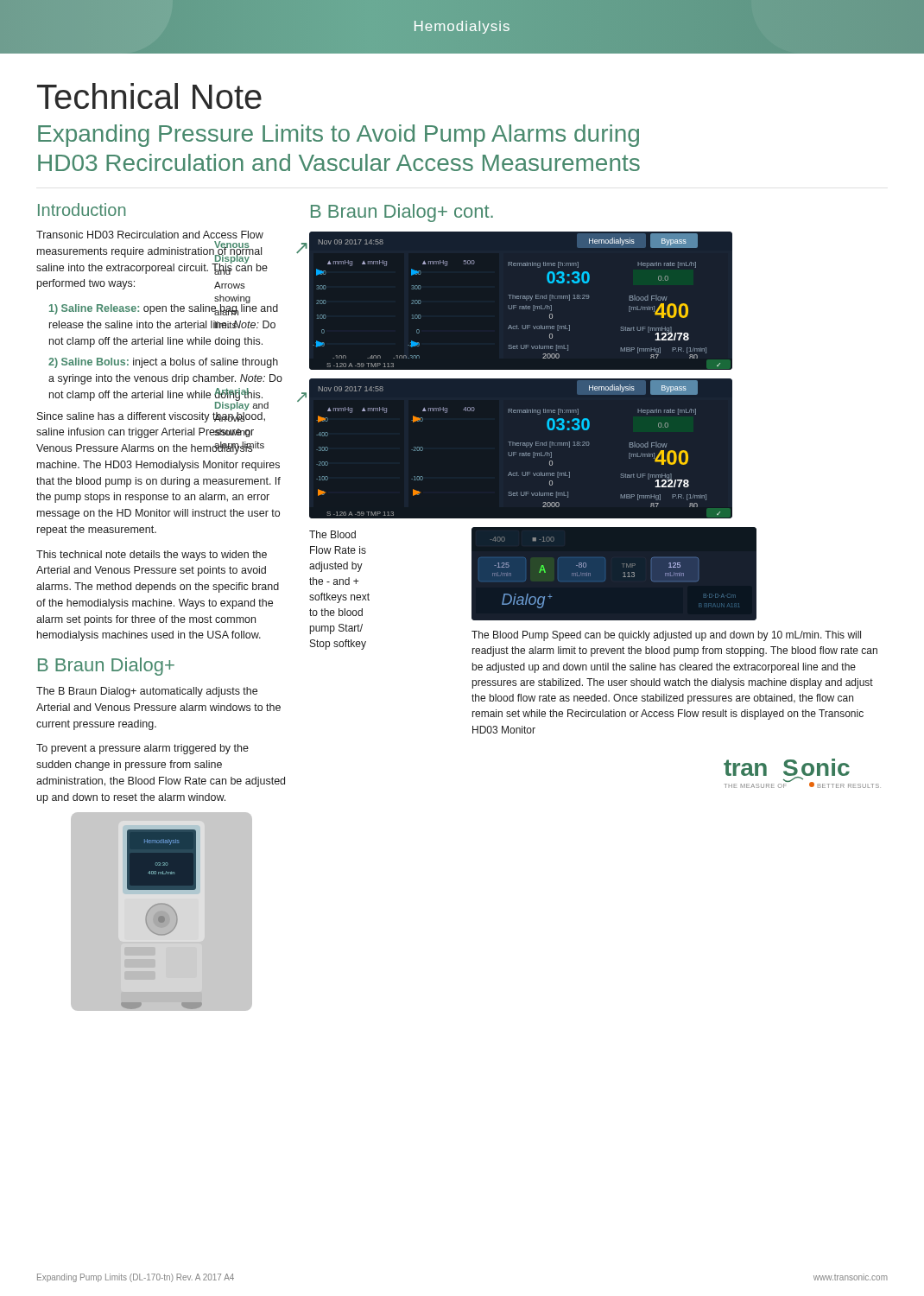
Task: Click on the passage starting "The BloodFlow Rate"
Action: tap(339, 589)
